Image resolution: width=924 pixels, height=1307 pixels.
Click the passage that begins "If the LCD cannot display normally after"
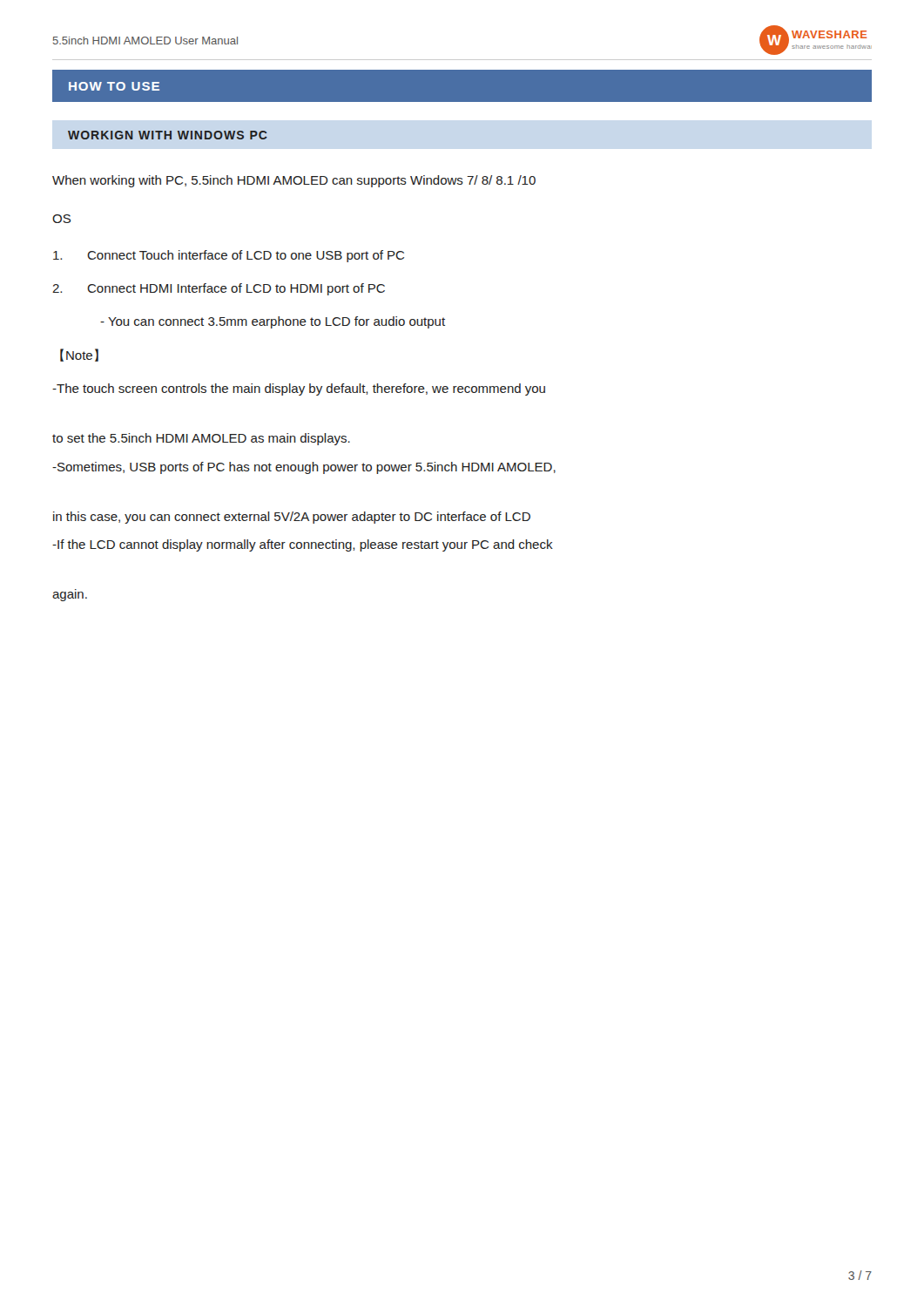pyautogui.click(x=303, y=545)
